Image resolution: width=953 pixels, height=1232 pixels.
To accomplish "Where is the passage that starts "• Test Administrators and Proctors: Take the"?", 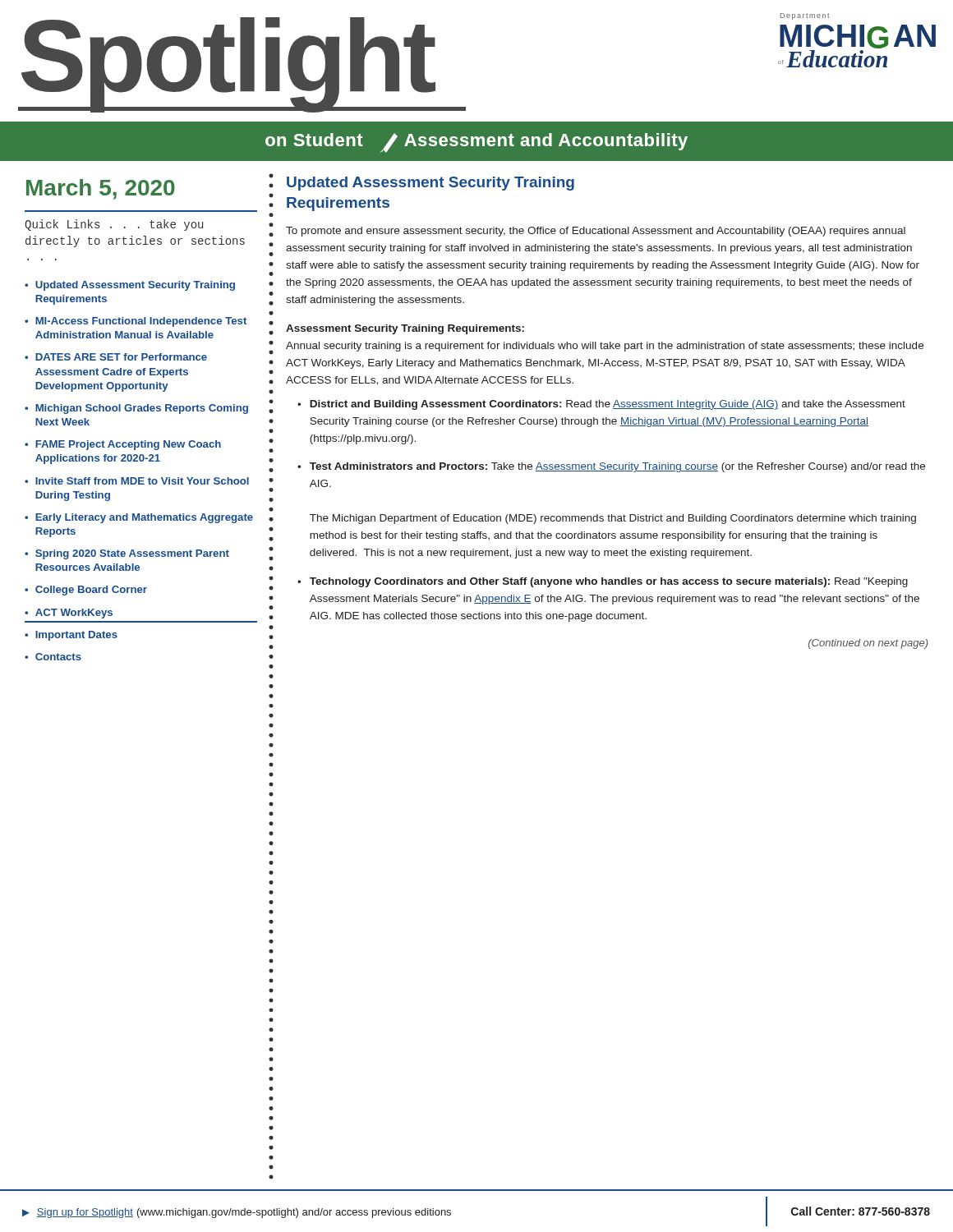I will [x=613, y=510].
